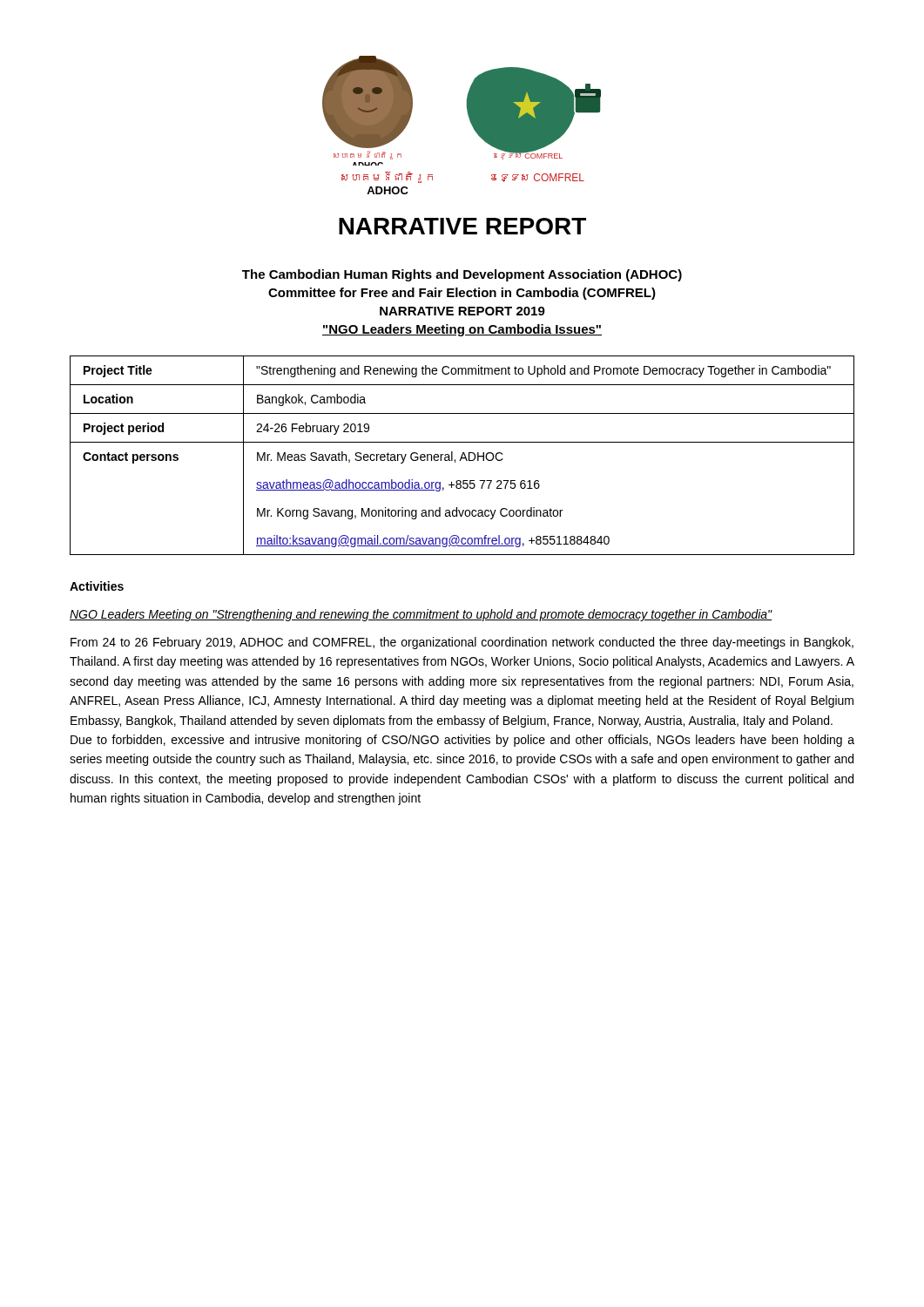Select the text block starting "From 24 to"
The image size is (924, 1307).
(462, 720)
